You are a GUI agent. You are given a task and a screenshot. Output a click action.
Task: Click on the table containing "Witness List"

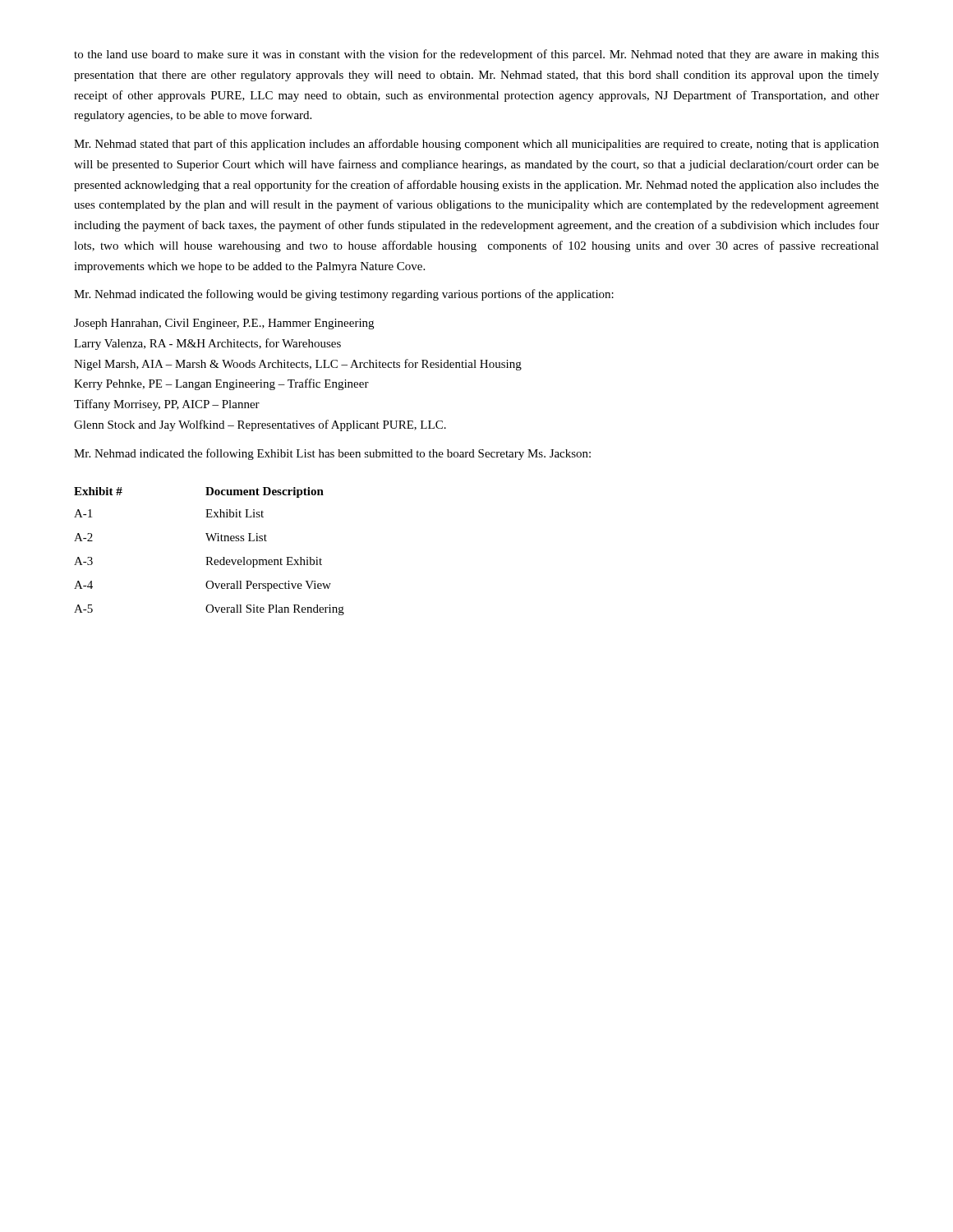476,551
